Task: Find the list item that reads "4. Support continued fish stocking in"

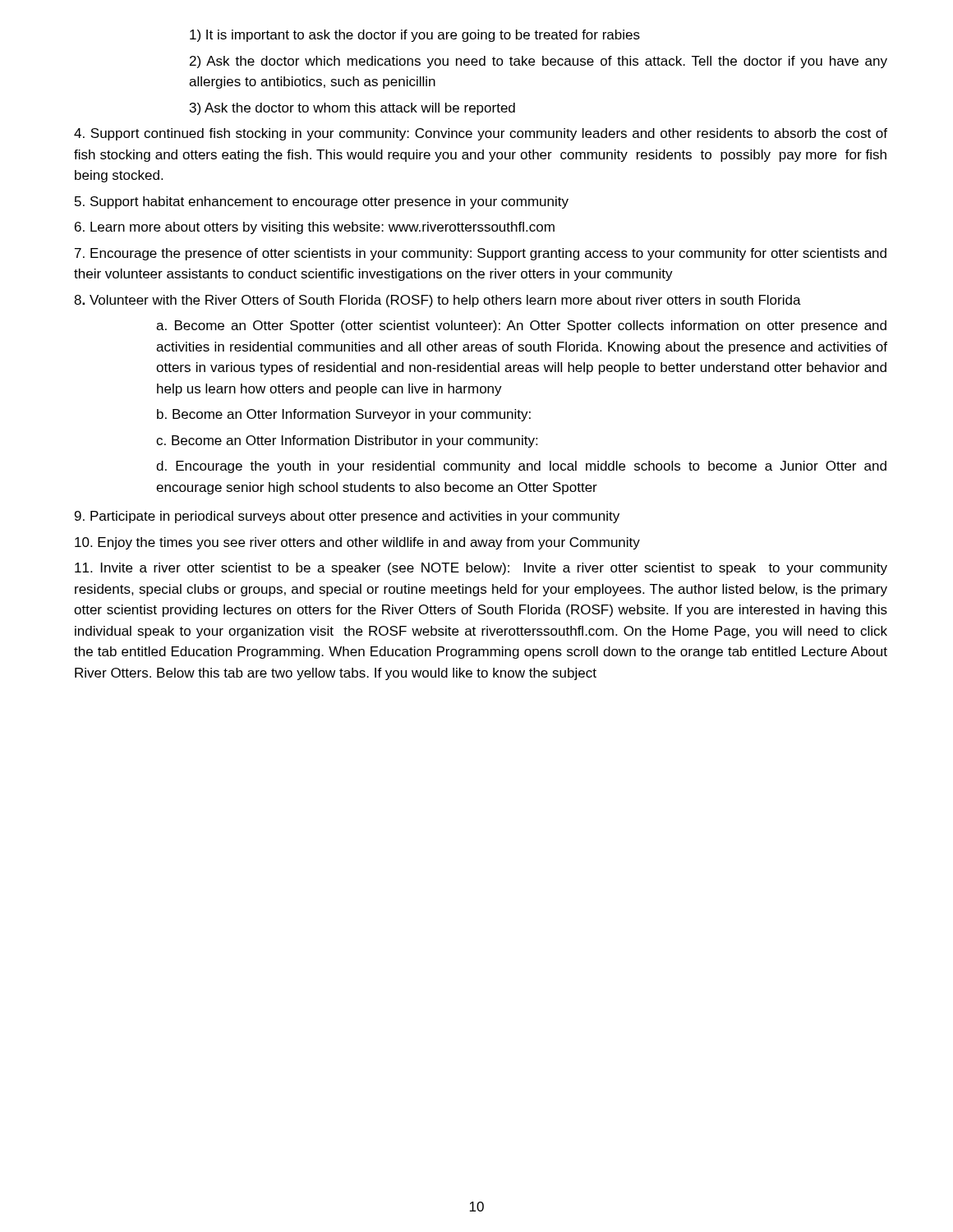Action: coord(481,154)
